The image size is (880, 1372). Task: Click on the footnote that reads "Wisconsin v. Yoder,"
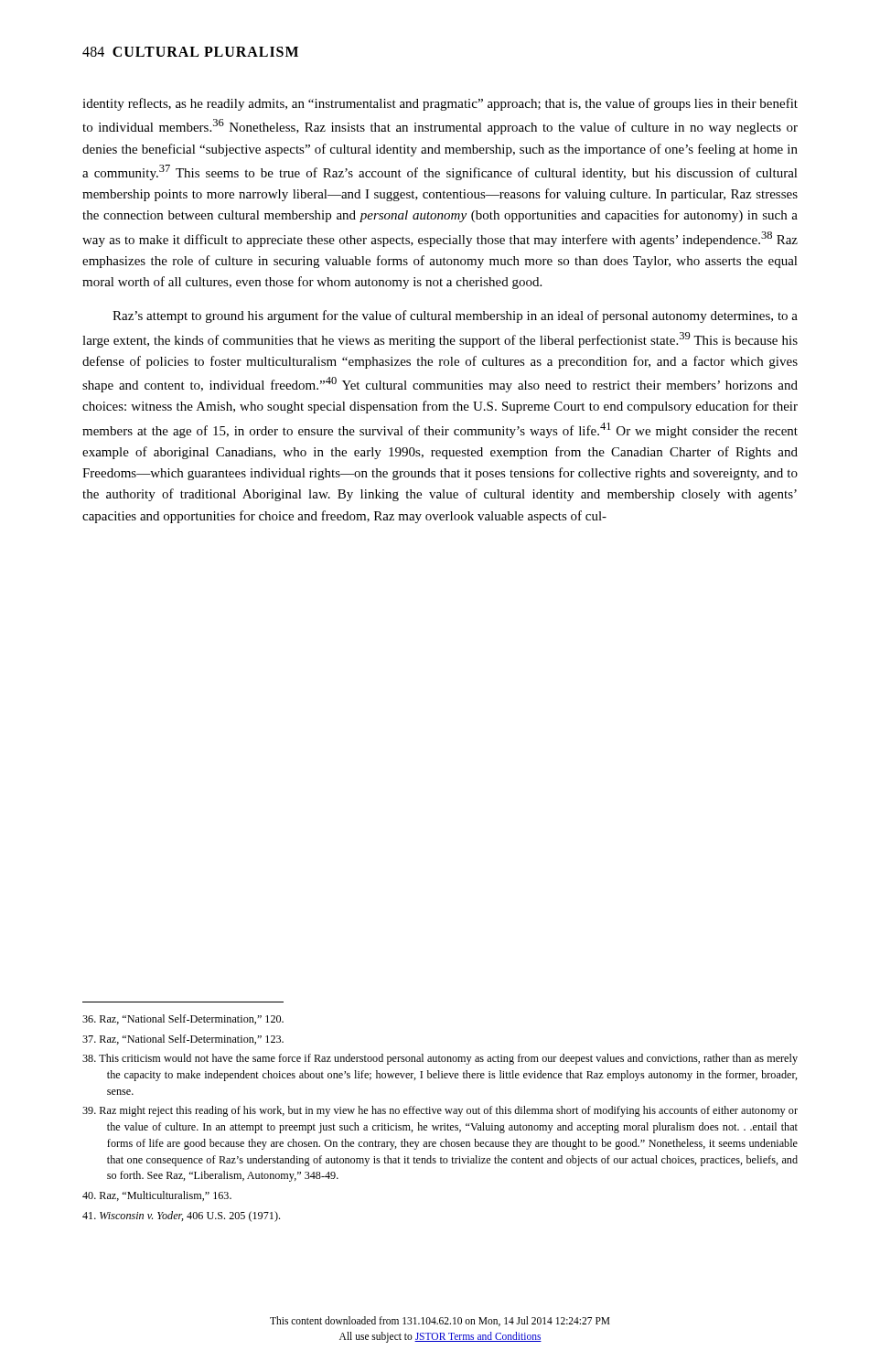[x=182, y=1215]
